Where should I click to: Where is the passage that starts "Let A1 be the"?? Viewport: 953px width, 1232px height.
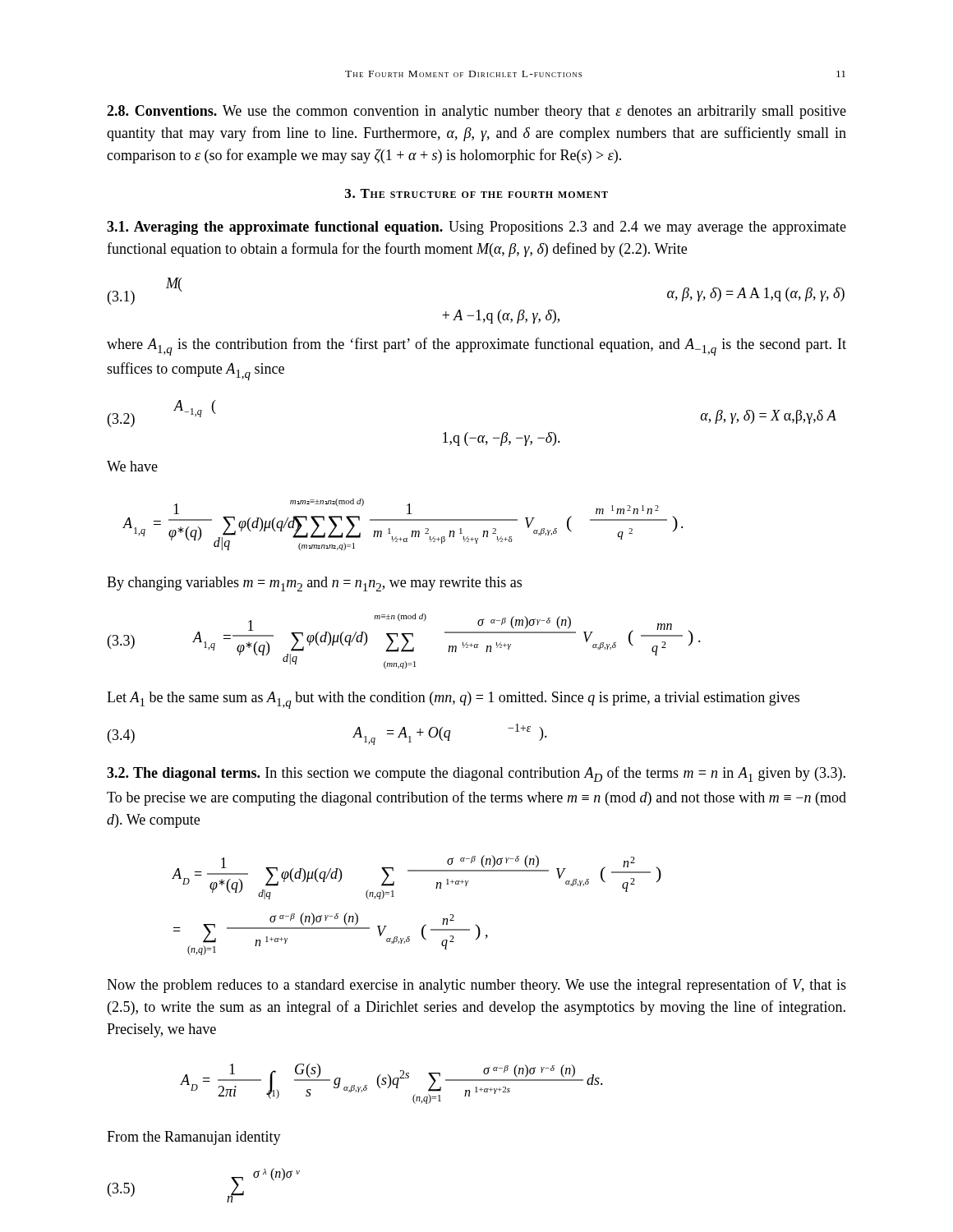(453, 699)
